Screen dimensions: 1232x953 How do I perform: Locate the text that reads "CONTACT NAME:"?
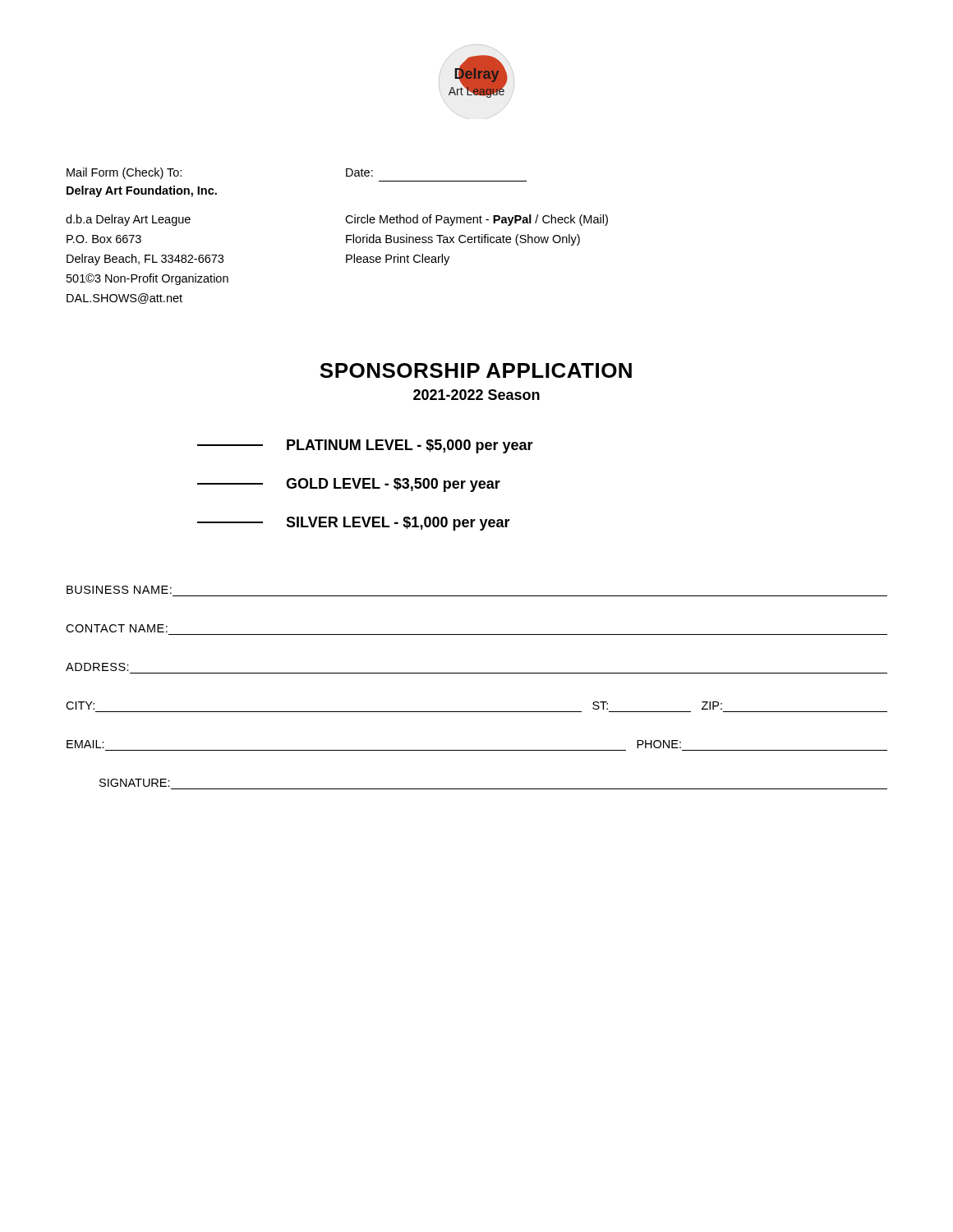(x=476, y=627)
